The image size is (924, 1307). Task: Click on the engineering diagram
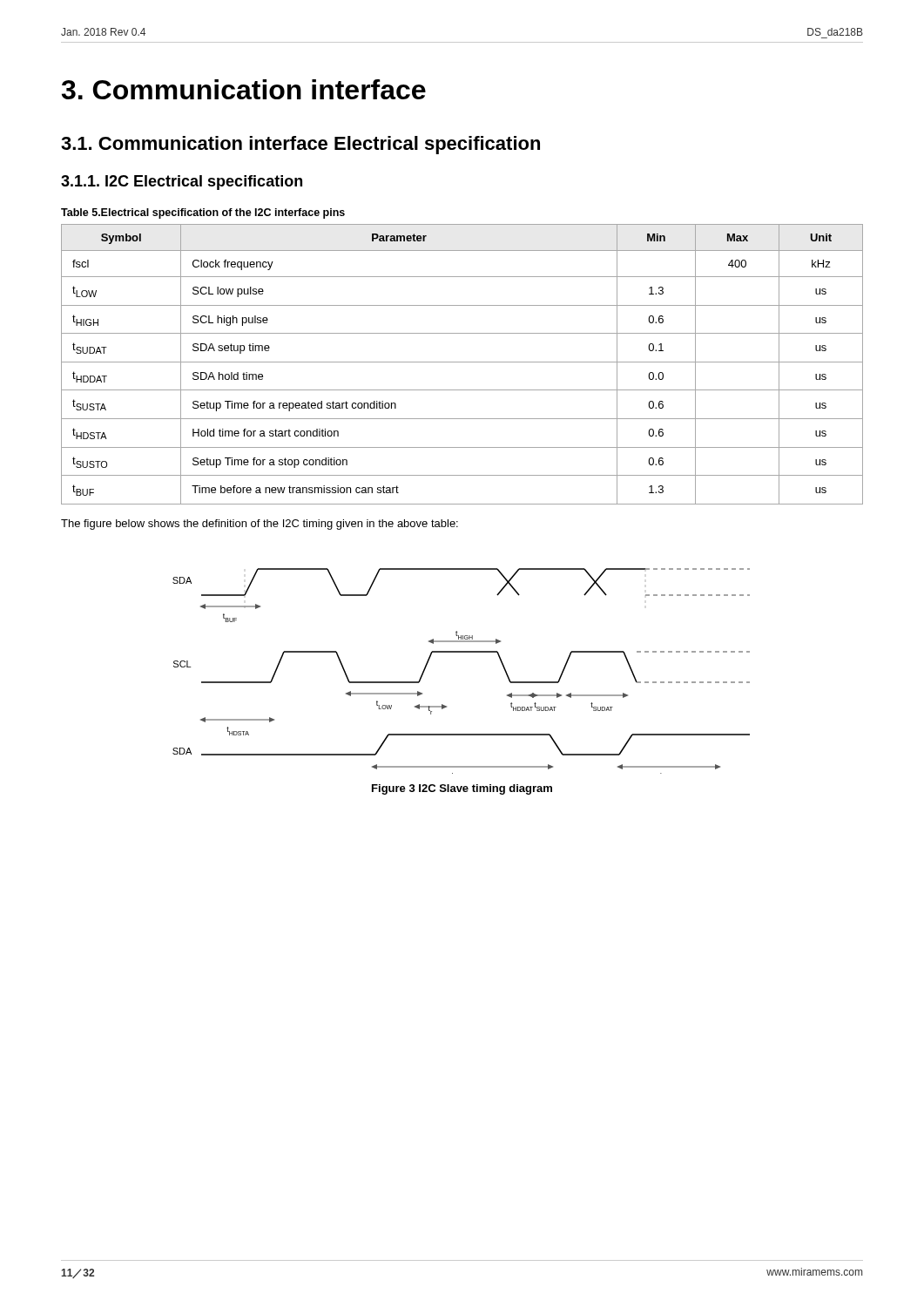[x=462, y=657]
